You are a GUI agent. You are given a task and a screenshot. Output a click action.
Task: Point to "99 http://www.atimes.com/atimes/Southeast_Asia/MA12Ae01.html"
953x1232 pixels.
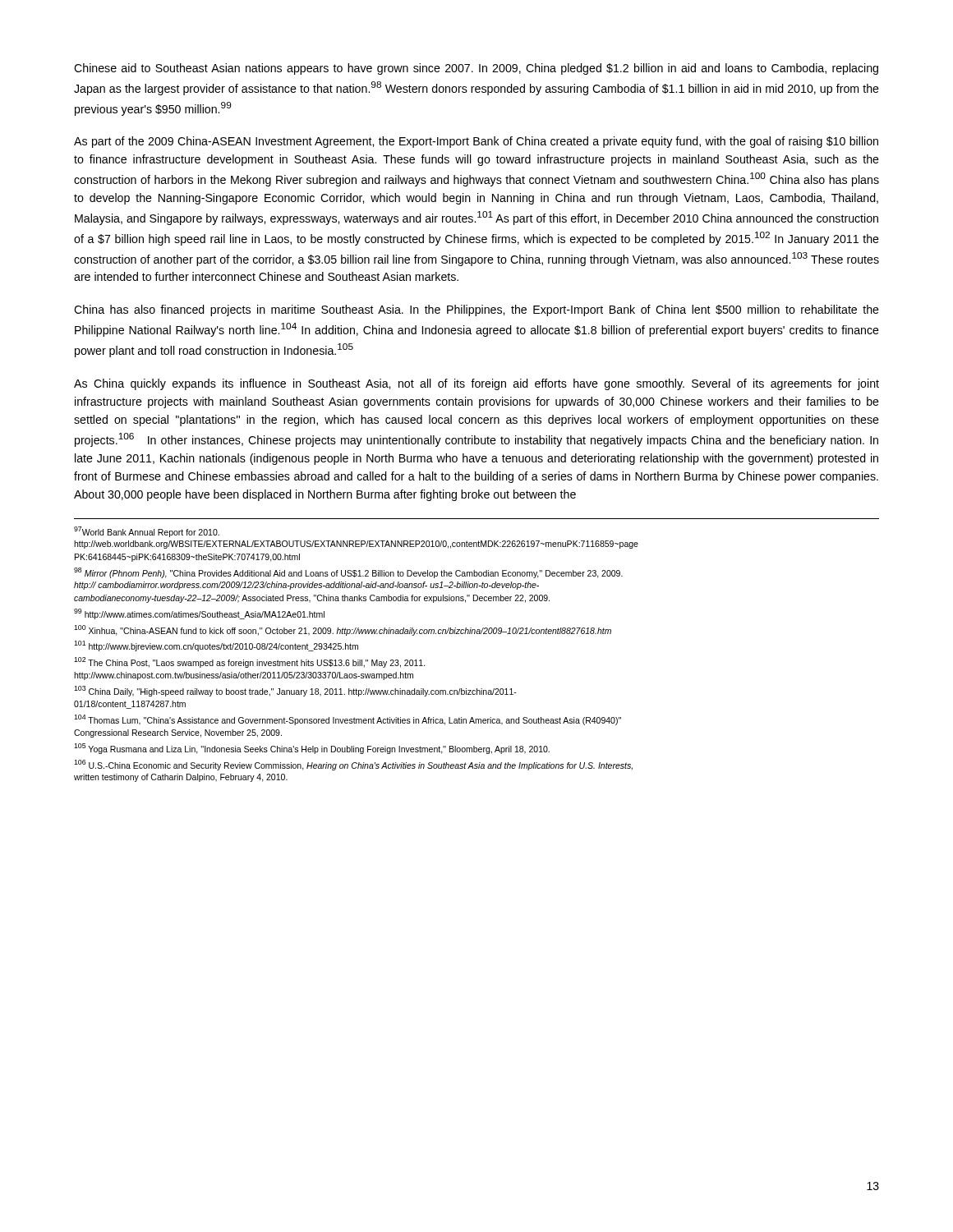coord(200,613)
